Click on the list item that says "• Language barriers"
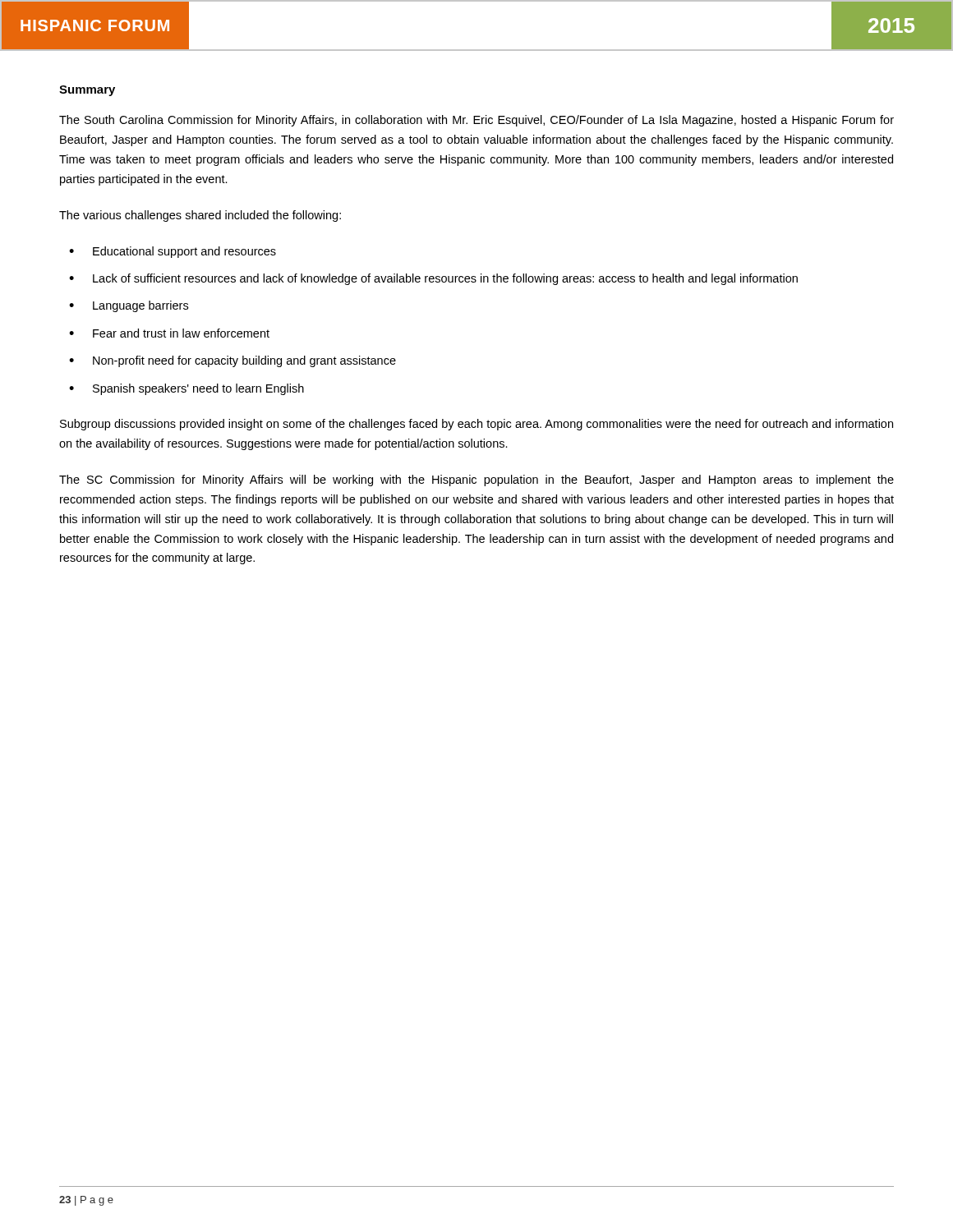 (129, 306)
